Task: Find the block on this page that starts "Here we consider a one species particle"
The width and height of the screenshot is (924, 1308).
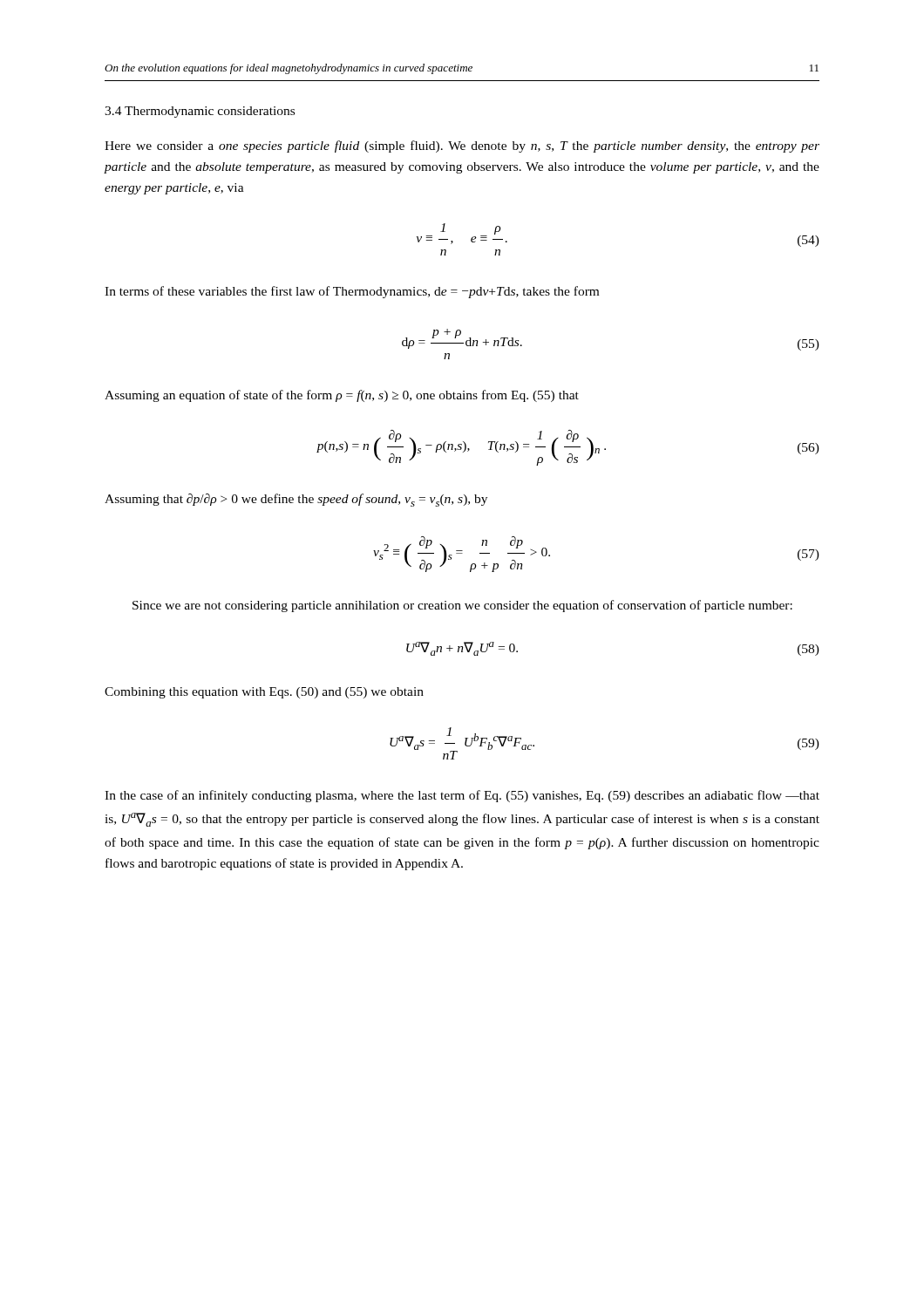Action: pos(462,166)
